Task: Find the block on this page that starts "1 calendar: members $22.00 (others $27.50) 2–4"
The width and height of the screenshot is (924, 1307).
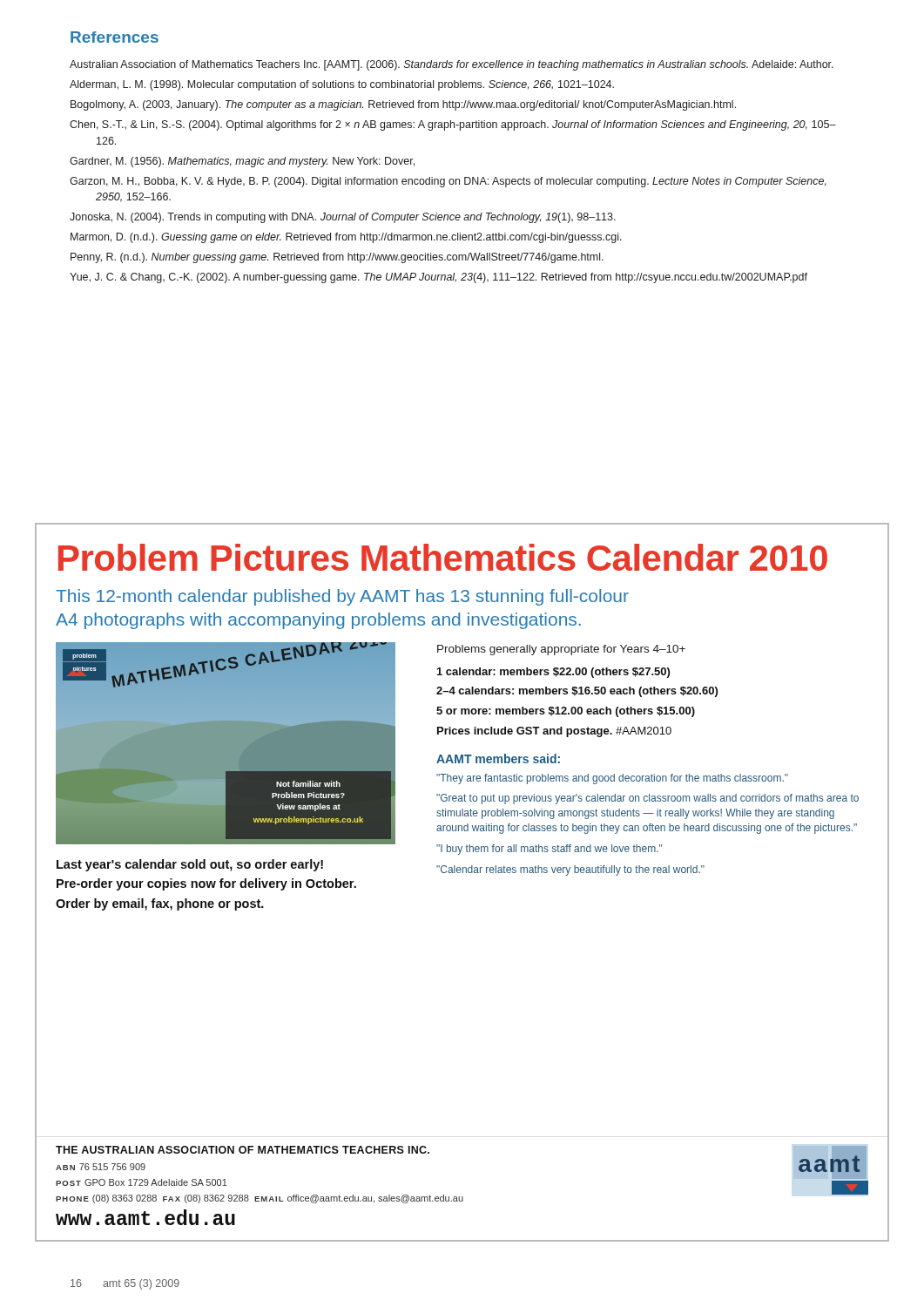Action: click(577, 701)
